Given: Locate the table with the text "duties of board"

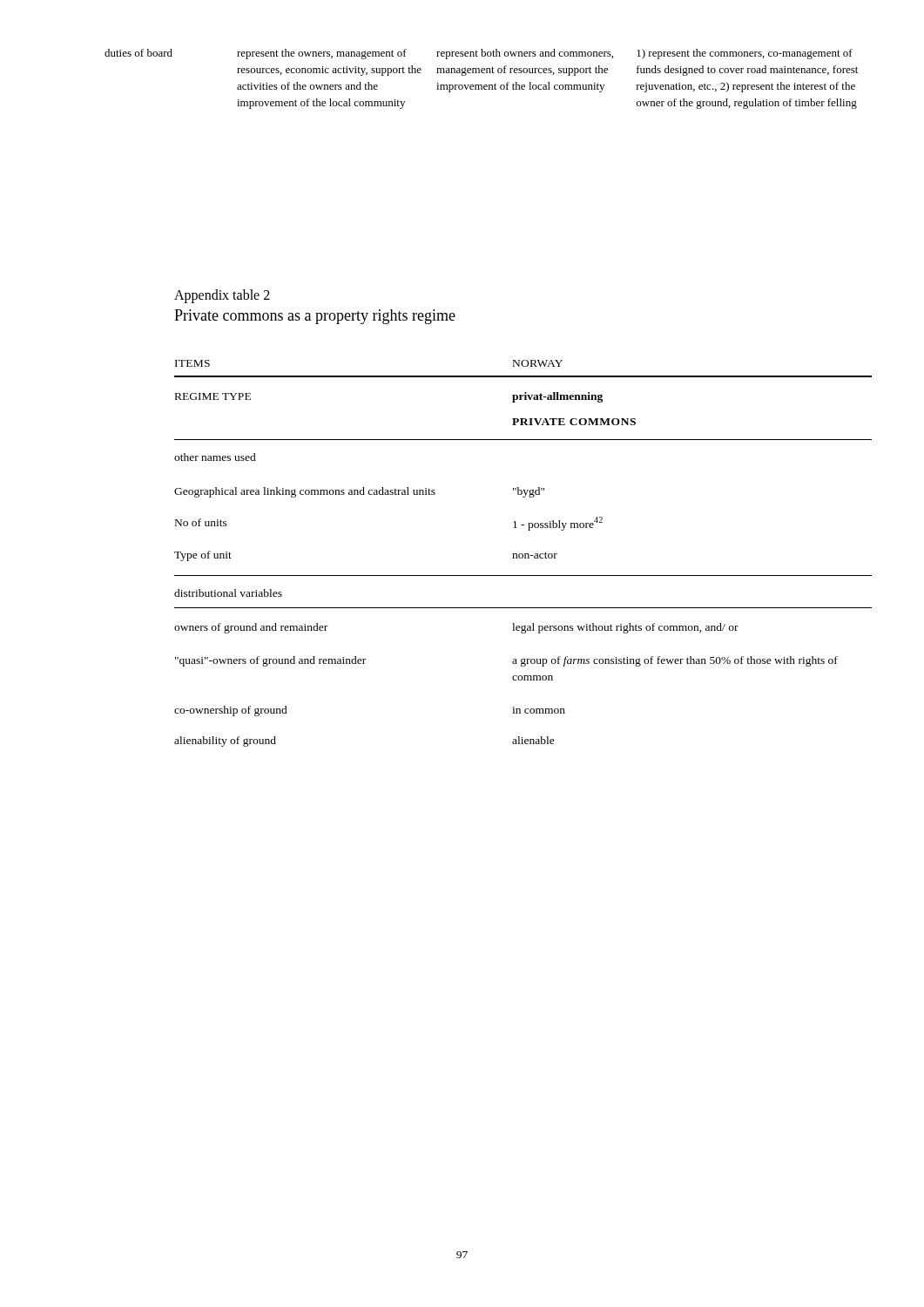Looking at the screenshot, I should click(488, 78).
